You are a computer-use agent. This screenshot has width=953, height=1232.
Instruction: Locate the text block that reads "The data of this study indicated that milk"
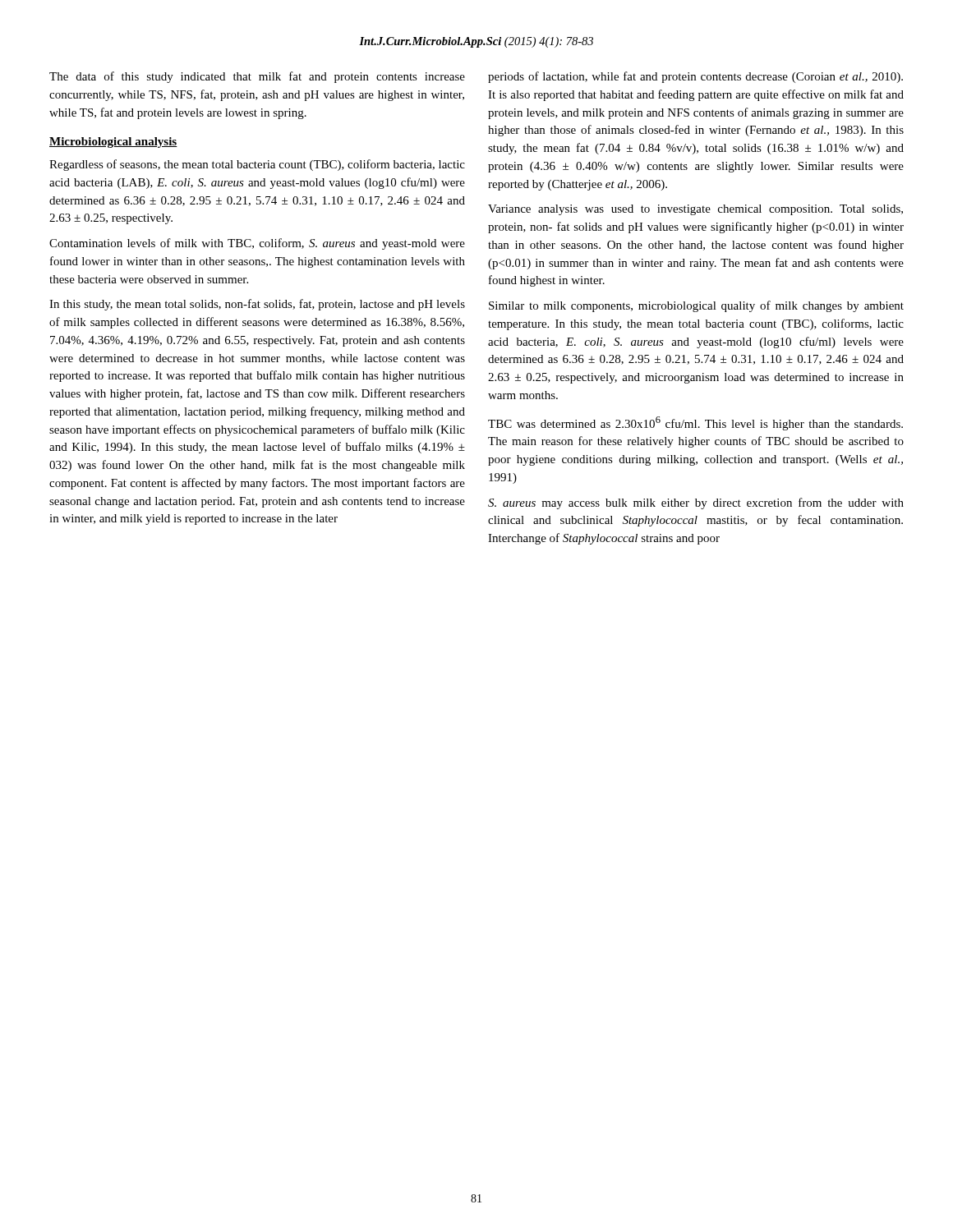257,95
